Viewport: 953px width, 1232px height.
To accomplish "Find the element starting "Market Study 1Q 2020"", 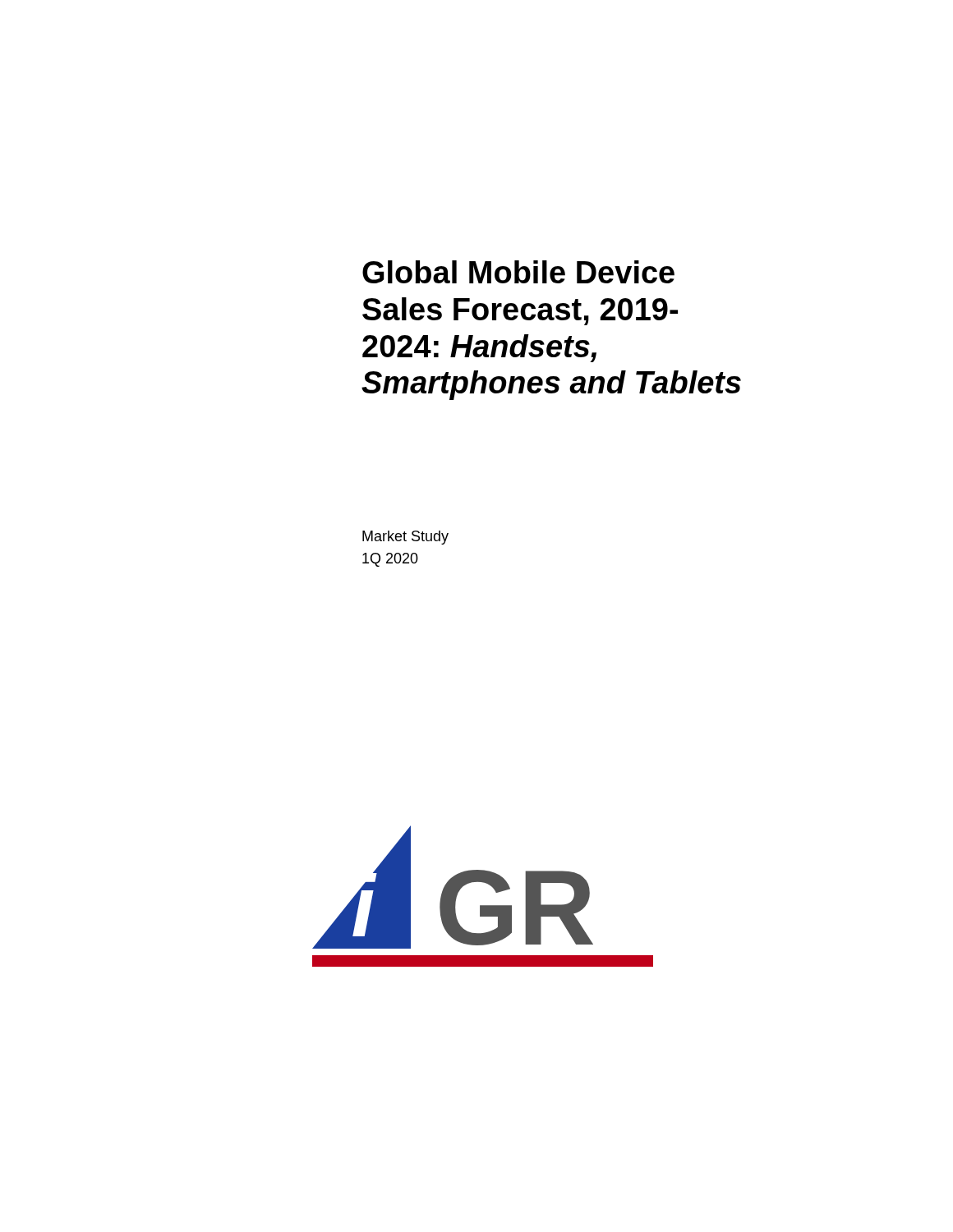I will pyautogui.click(x=405, y=547).
